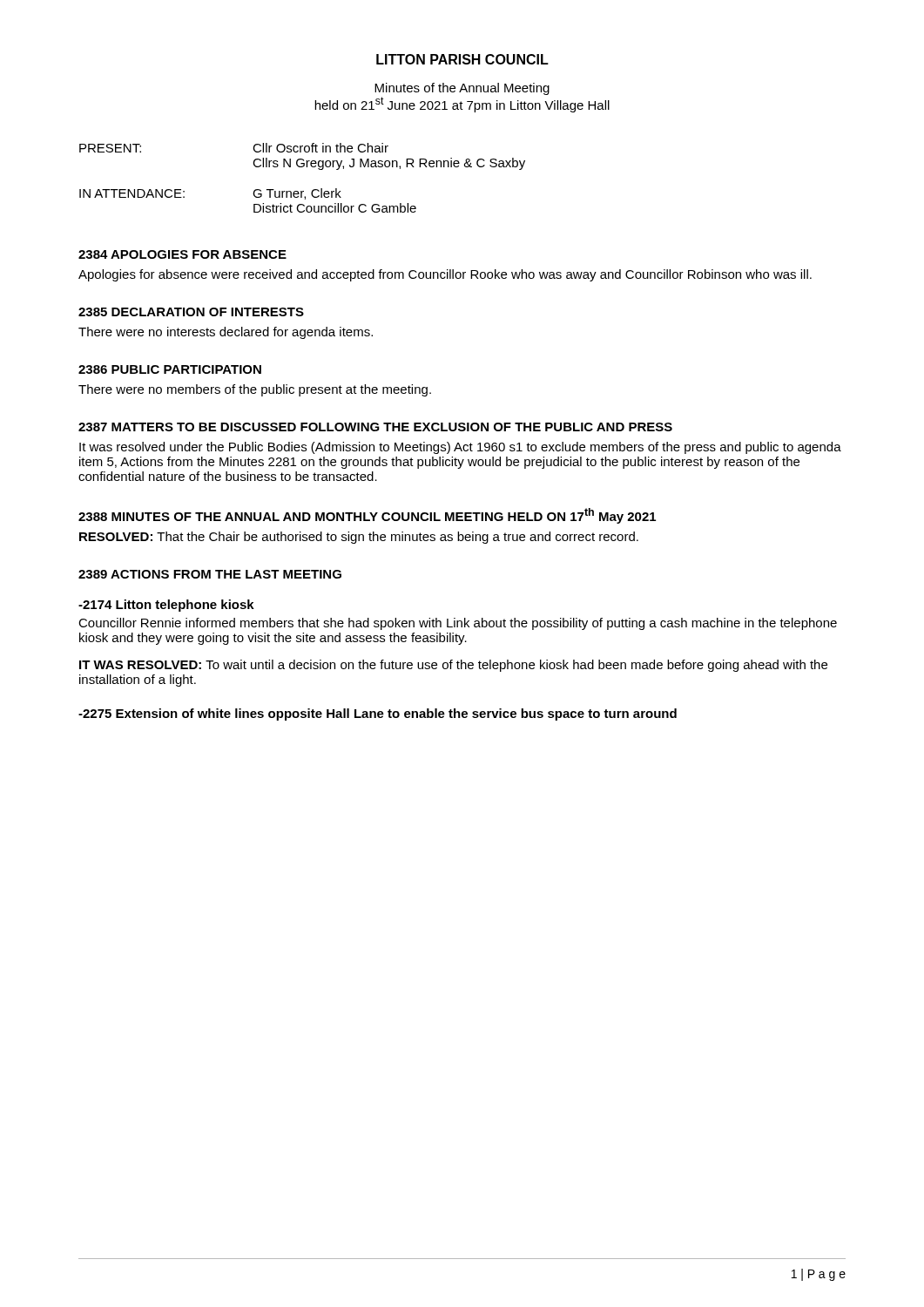Screen dimensions: 1307x924
Task: Locate the section header that opens with "2387 MATTERS TO BE"
Action: click(375, 427)
